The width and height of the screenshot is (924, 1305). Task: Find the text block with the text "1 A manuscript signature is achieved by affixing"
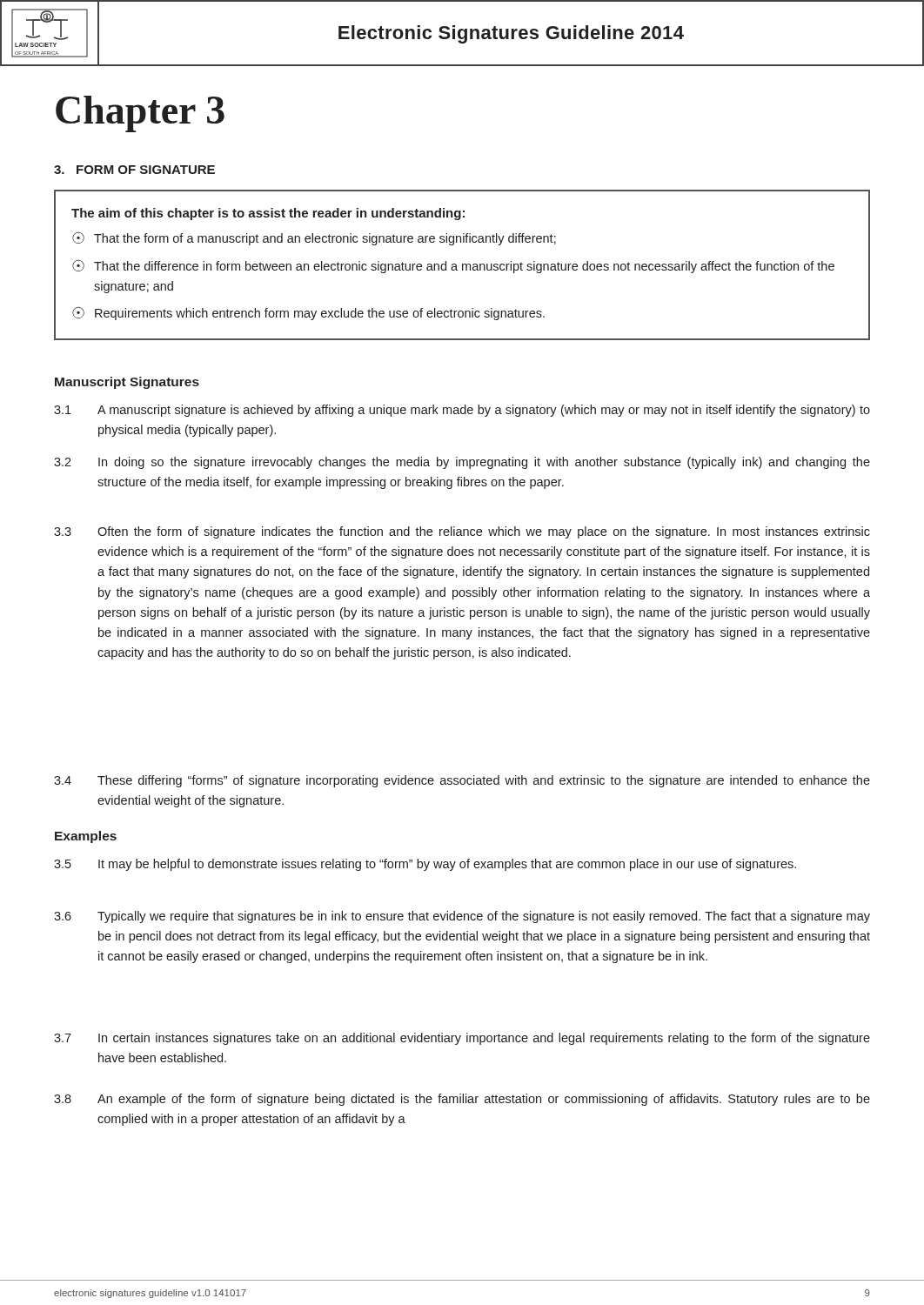(x=462, y=420)
